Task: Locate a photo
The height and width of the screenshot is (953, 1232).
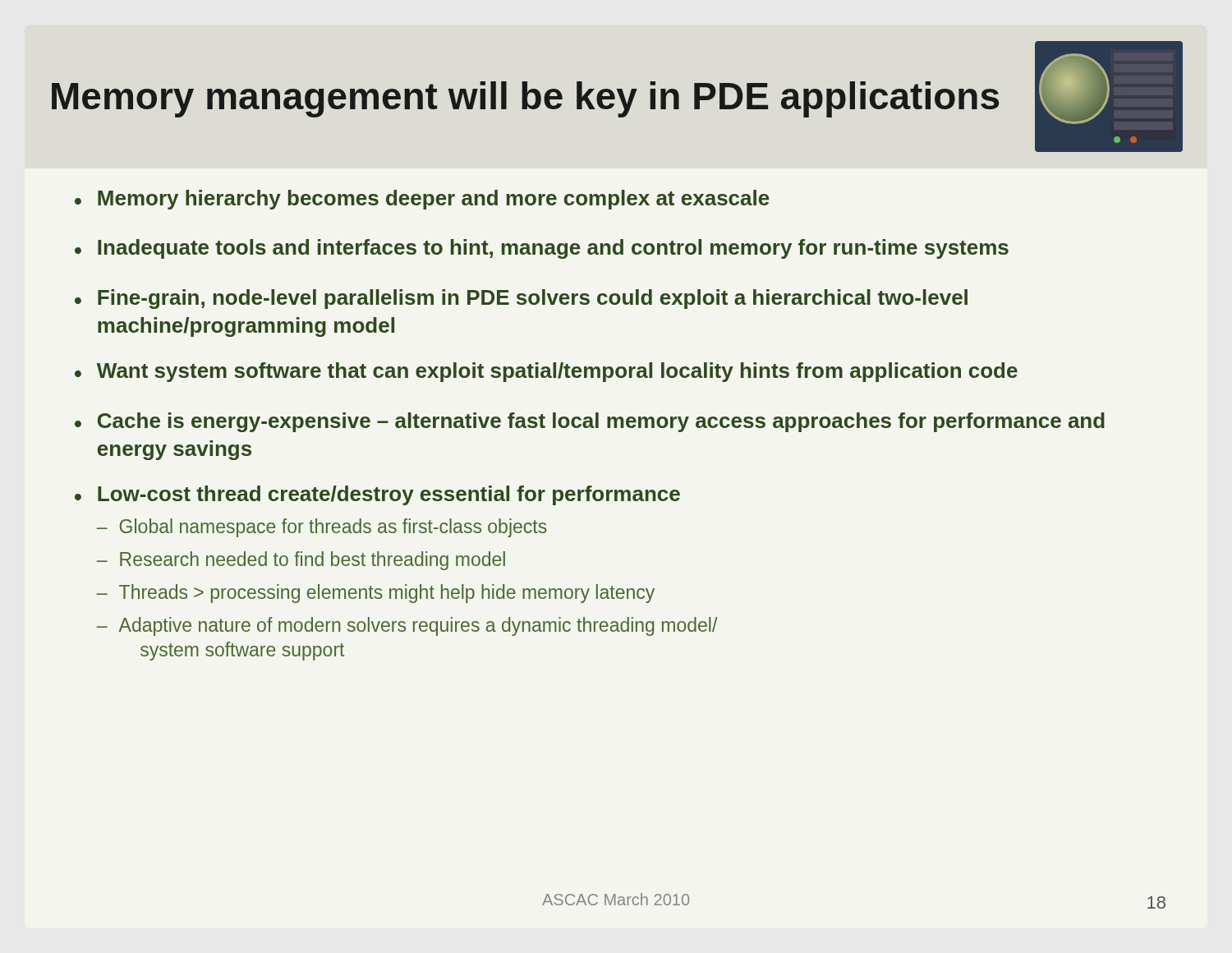Action: 1109,97
